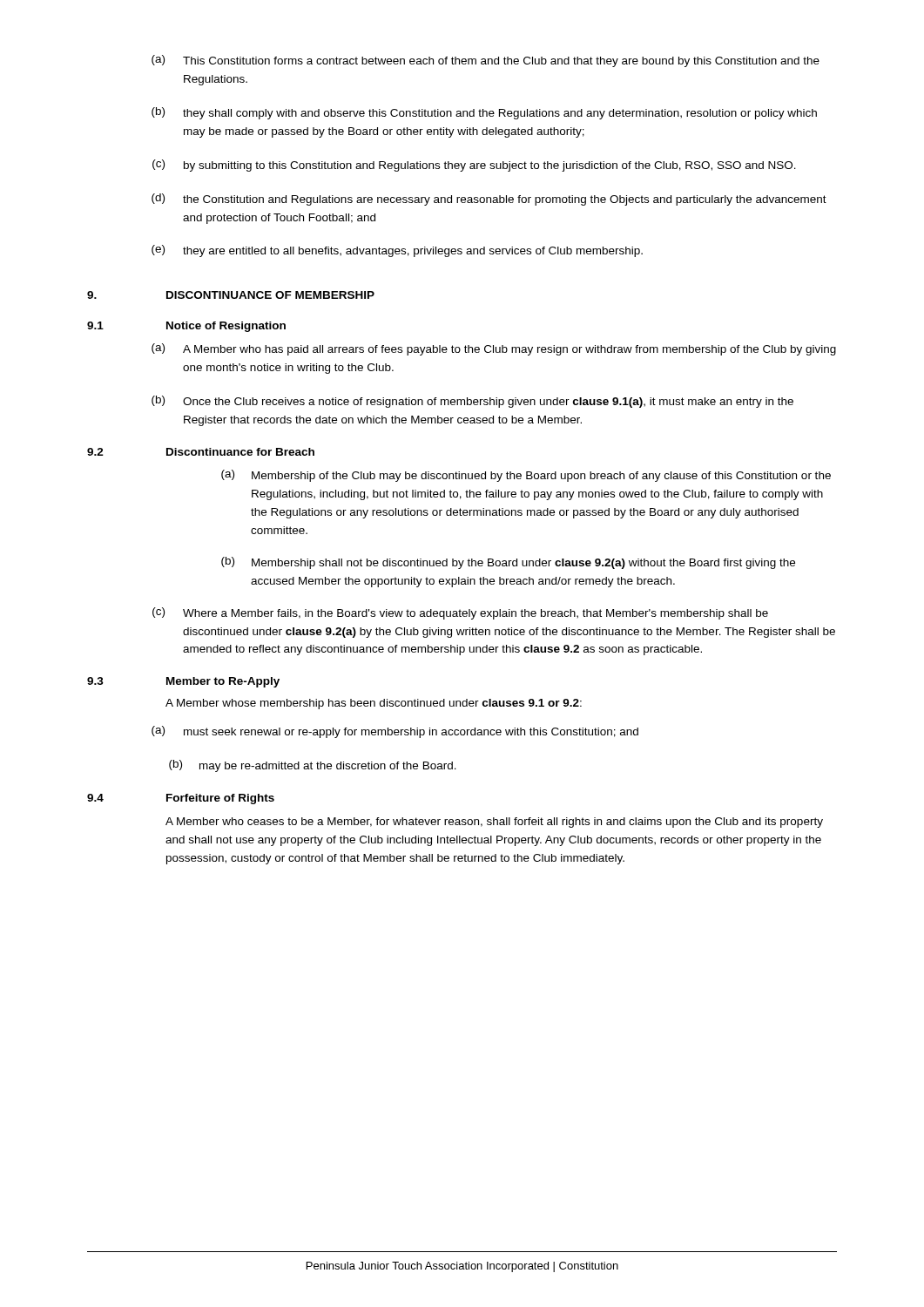Image resolution: width=924 pixels, height=1307 pixels.
Task: Click on the region starting "9.3 Member to Re-Apply"
Action: pos(183,681)
